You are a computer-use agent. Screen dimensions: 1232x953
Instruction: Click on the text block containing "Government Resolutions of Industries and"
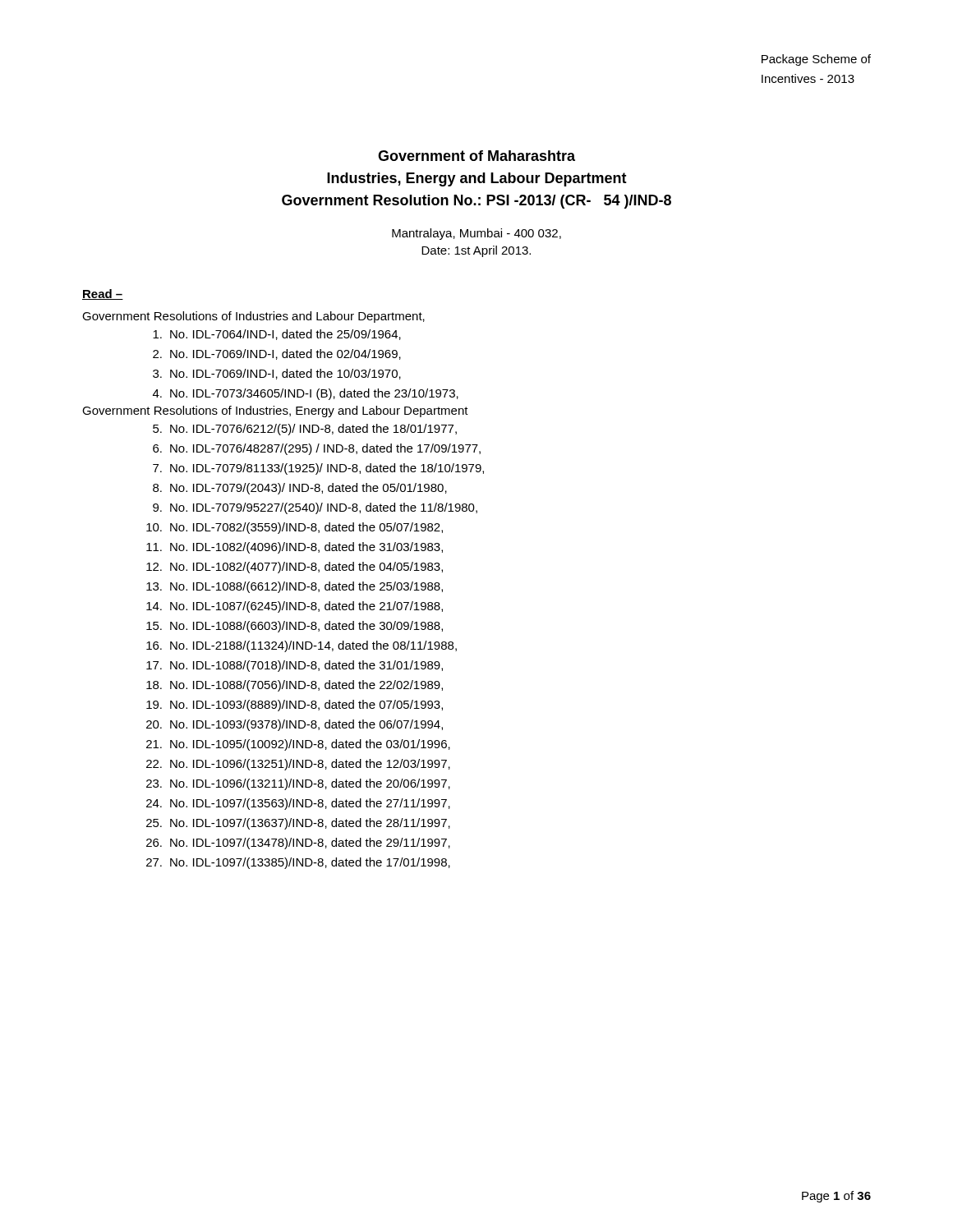pos(254,316)
